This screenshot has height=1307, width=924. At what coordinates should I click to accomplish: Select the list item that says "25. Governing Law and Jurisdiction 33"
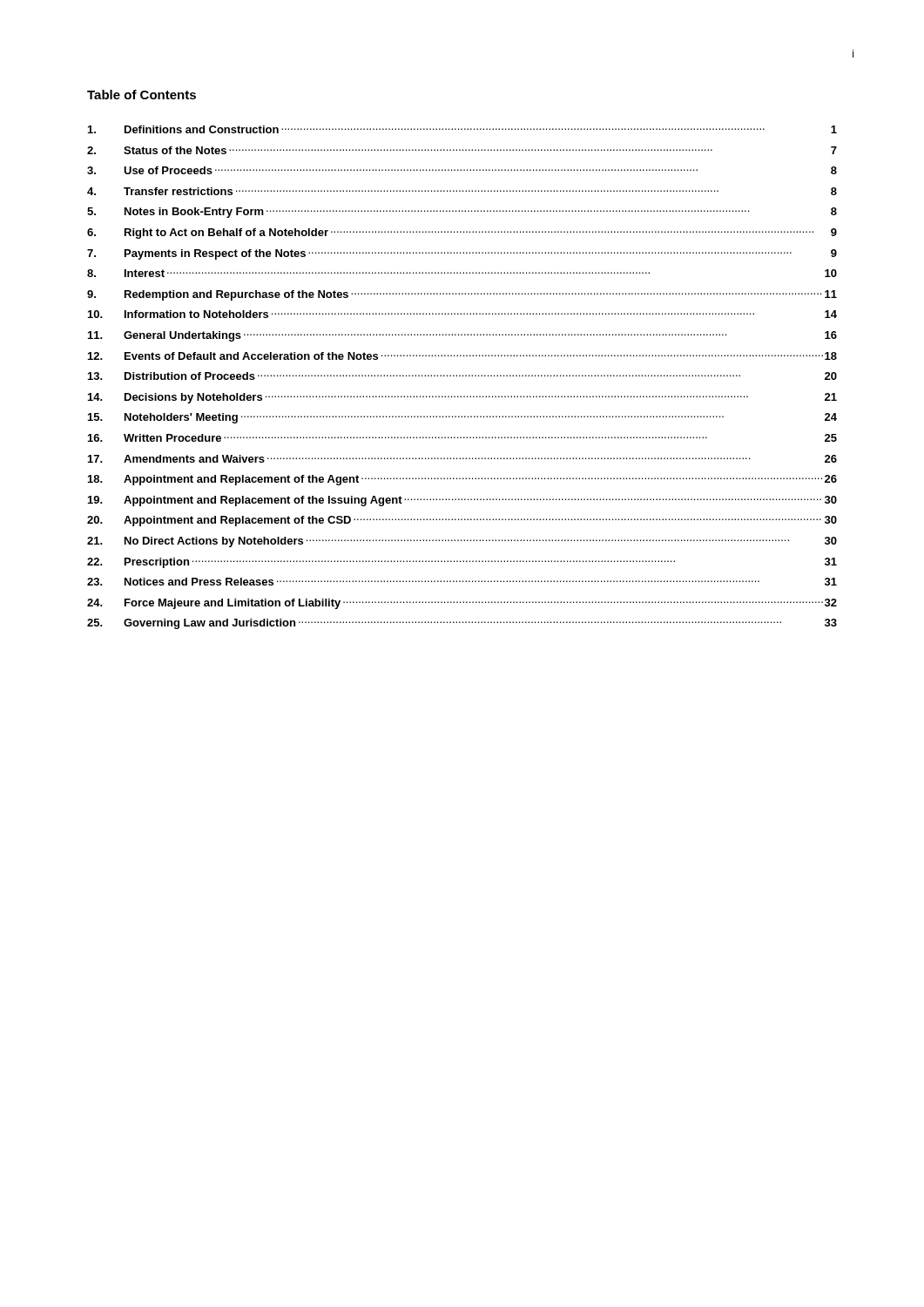(462, 621)
